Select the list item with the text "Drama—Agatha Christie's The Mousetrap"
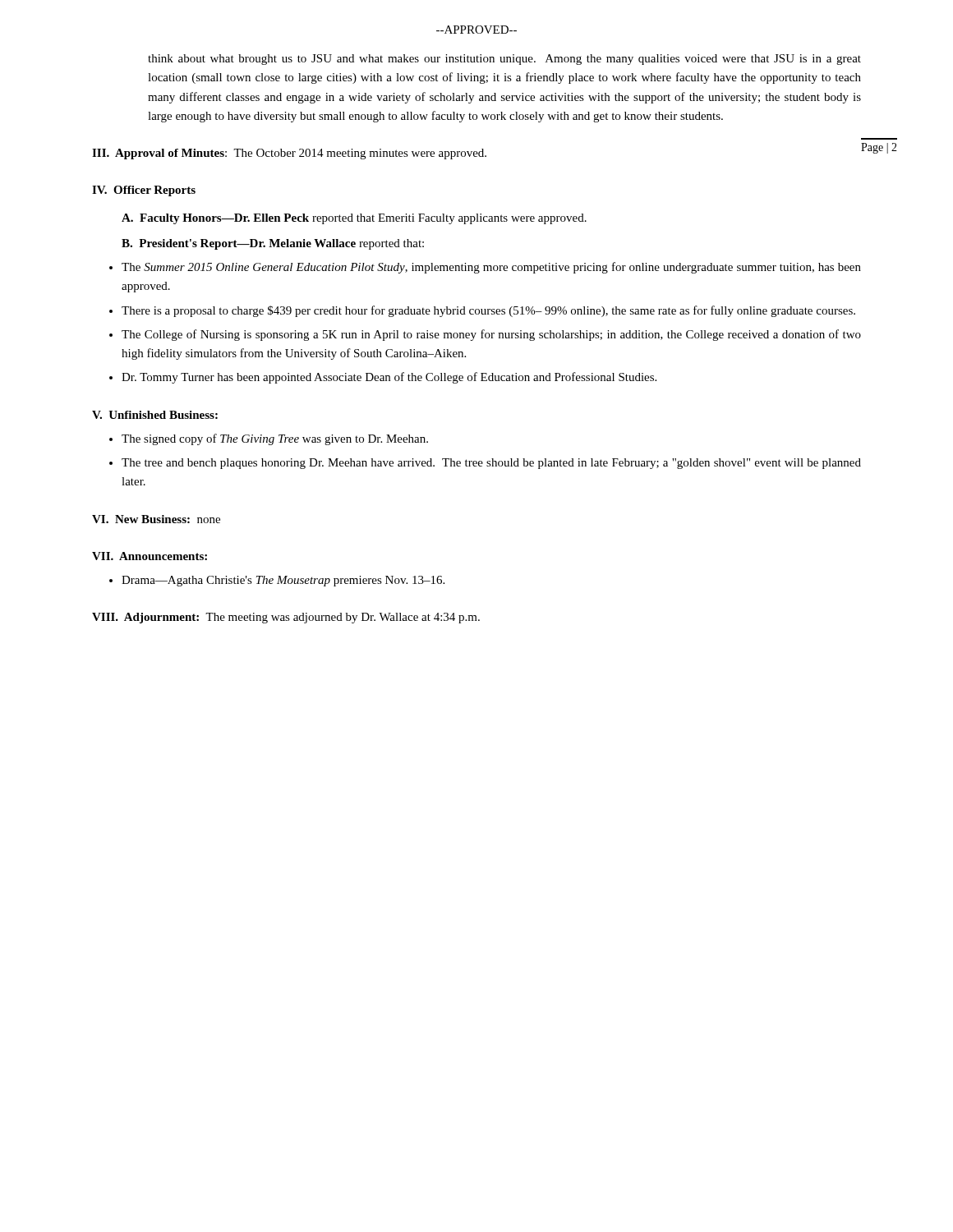This screenshot has height=1232, width=953. (x=283, y=581)
